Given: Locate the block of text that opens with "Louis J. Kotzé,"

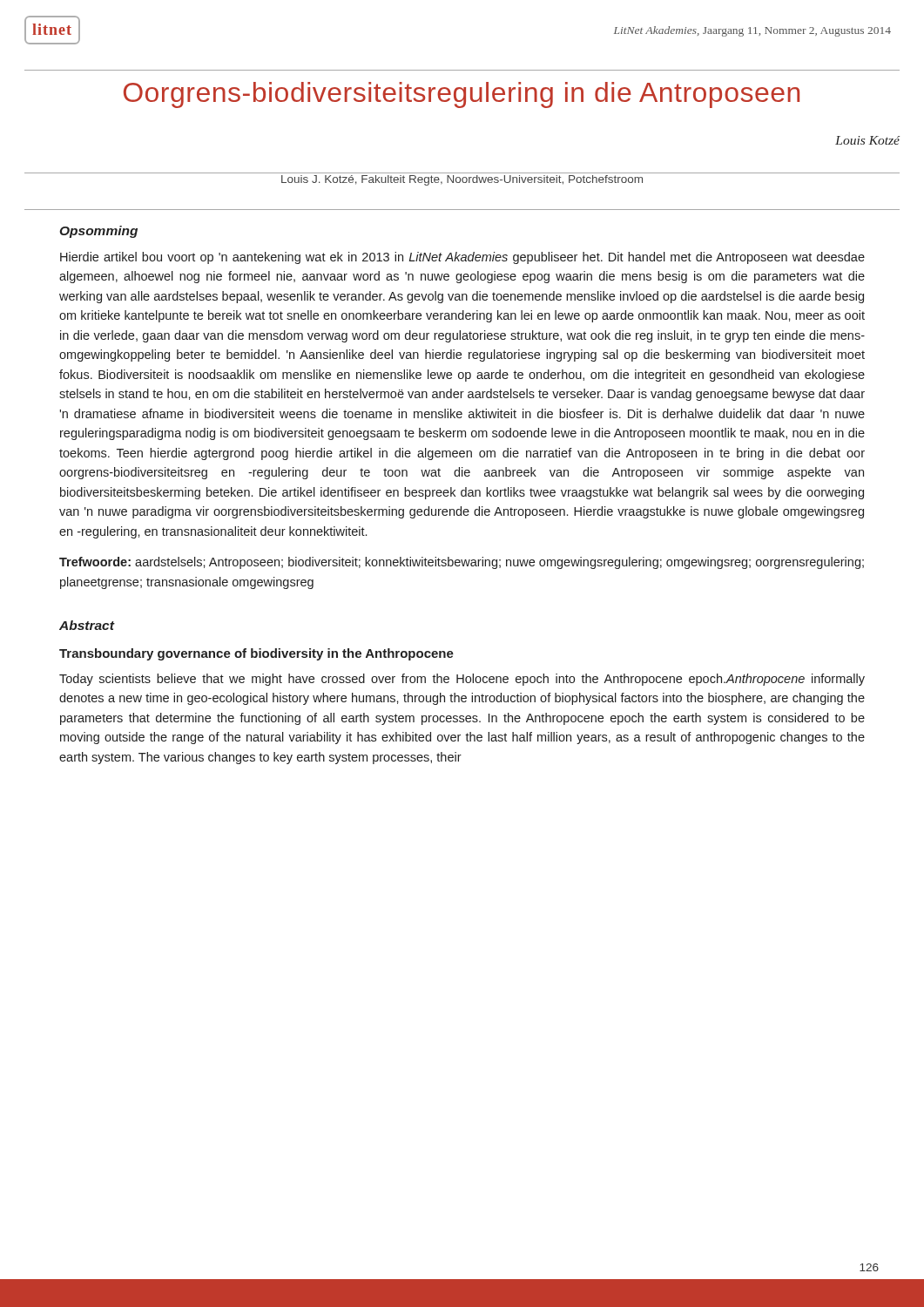Looking at the screenshot, I should coord(462,179).
